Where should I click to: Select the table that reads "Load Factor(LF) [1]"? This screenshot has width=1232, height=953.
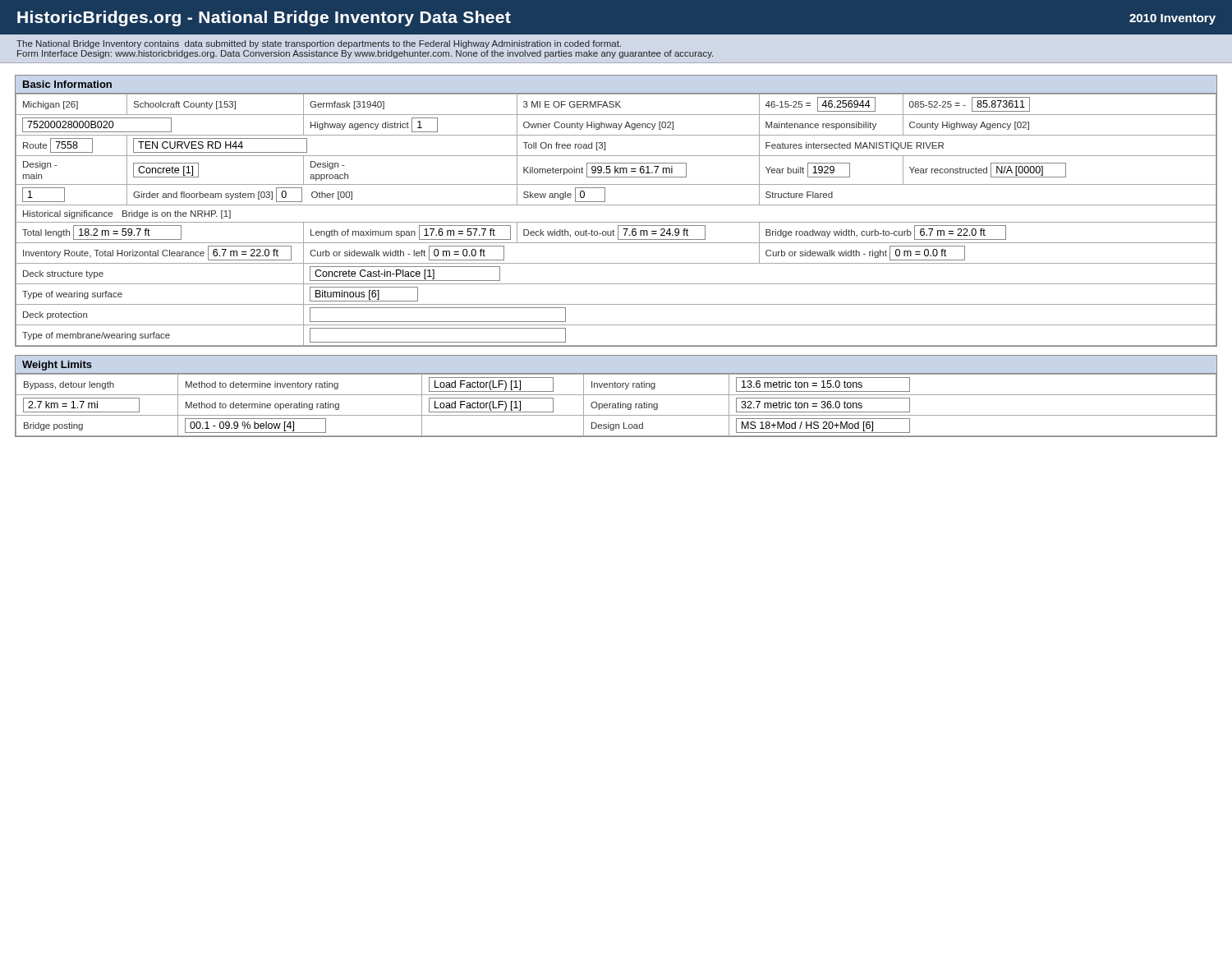pyautogui.click(x=616, y=405)
